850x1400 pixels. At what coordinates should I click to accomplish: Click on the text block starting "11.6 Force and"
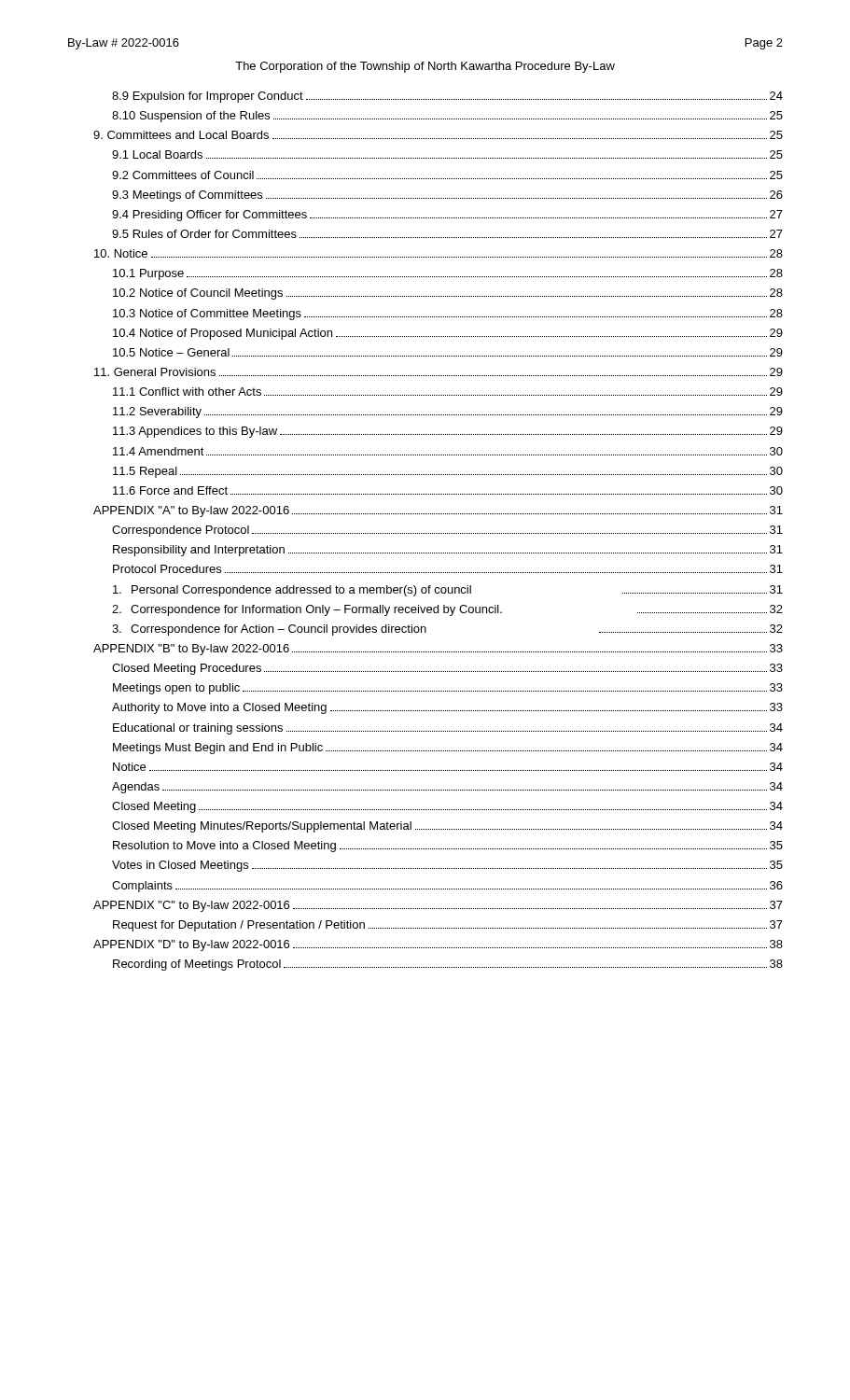447,491
